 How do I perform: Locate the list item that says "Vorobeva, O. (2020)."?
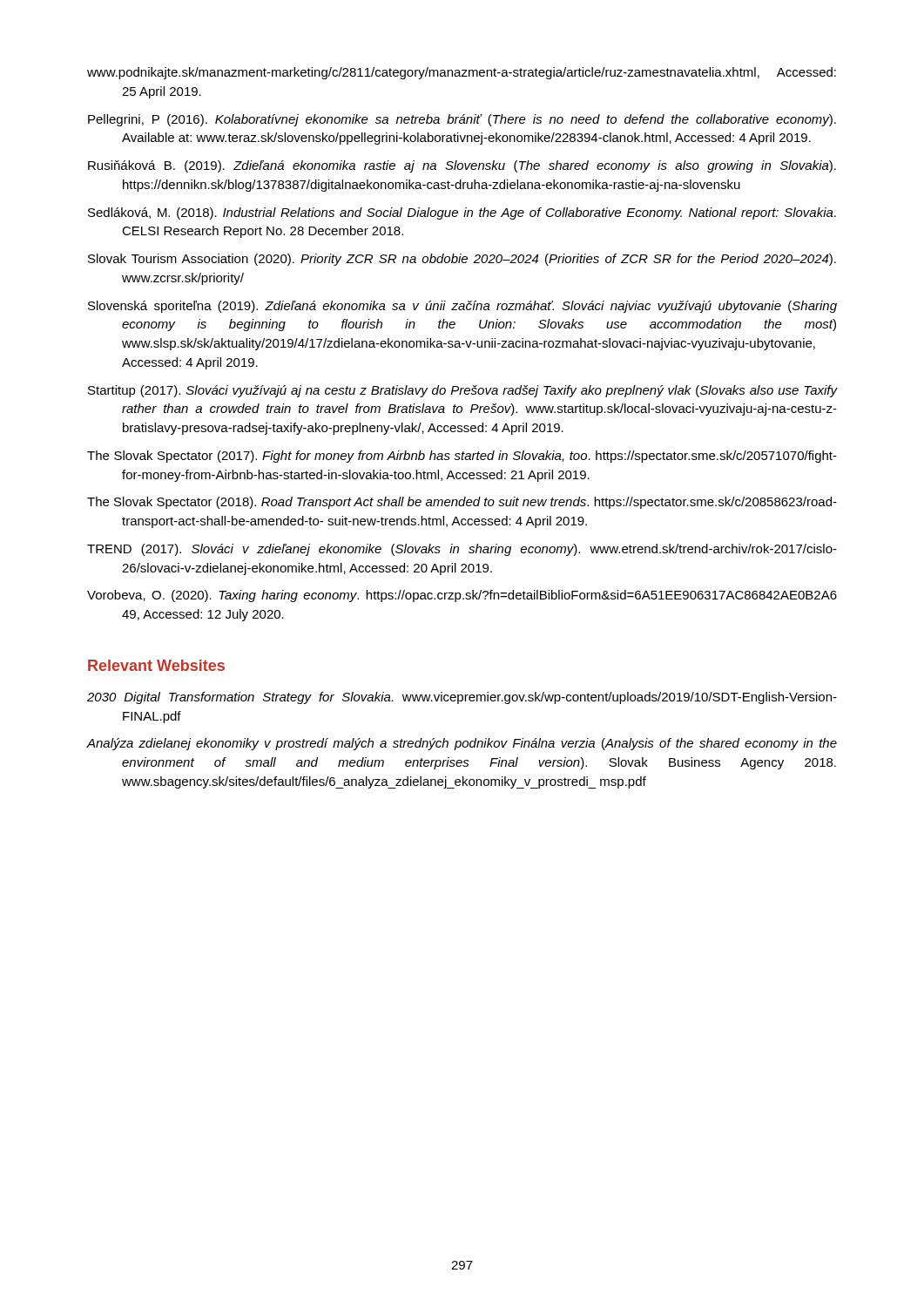[x=462, y=604]
